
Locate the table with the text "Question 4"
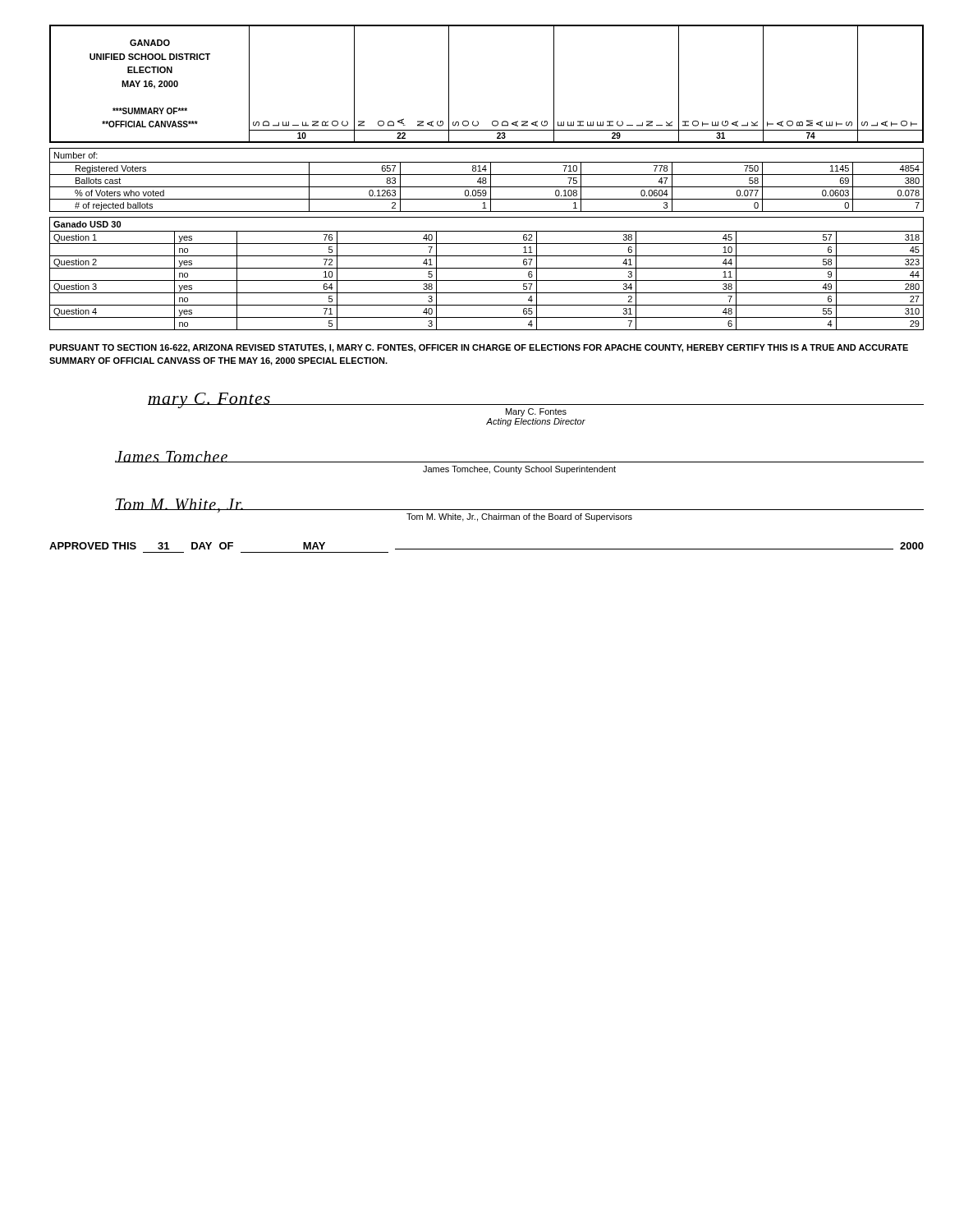point(486,274)
